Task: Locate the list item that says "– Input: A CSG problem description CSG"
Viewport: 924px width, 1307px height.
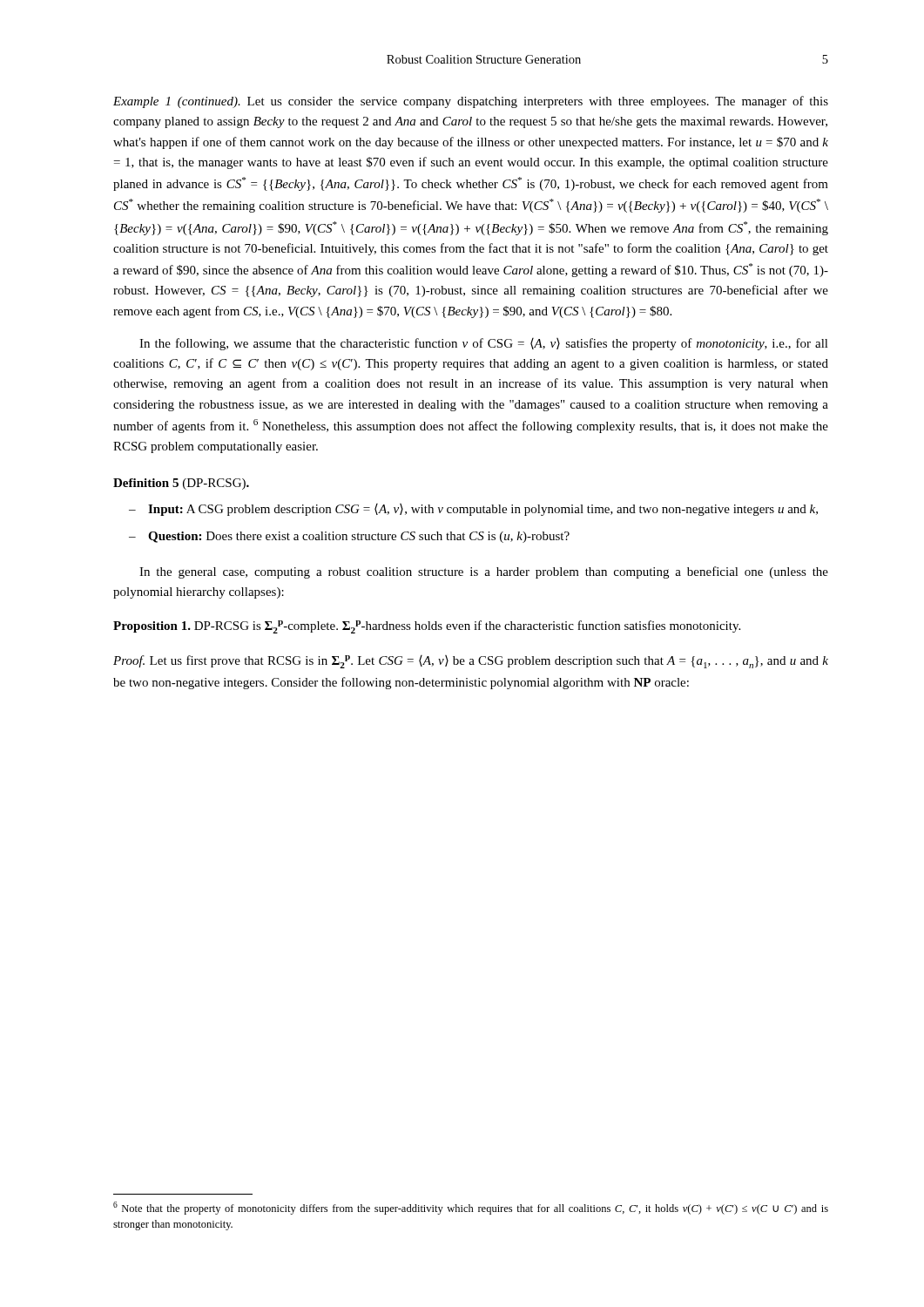Action: tap(479, 510)
